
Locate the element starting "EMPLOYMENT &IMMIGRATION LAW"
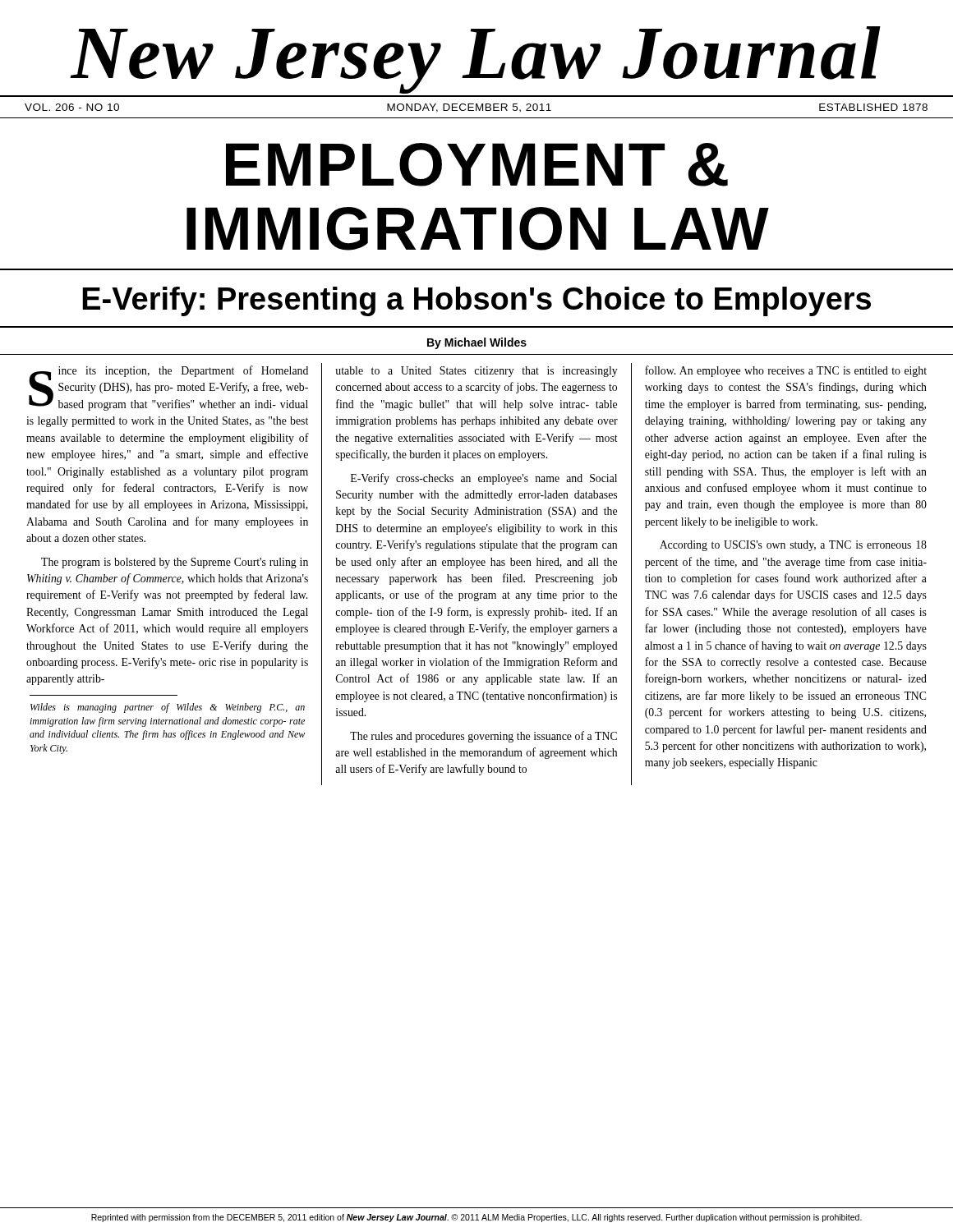pyautogui.click(x=476, y=197)
